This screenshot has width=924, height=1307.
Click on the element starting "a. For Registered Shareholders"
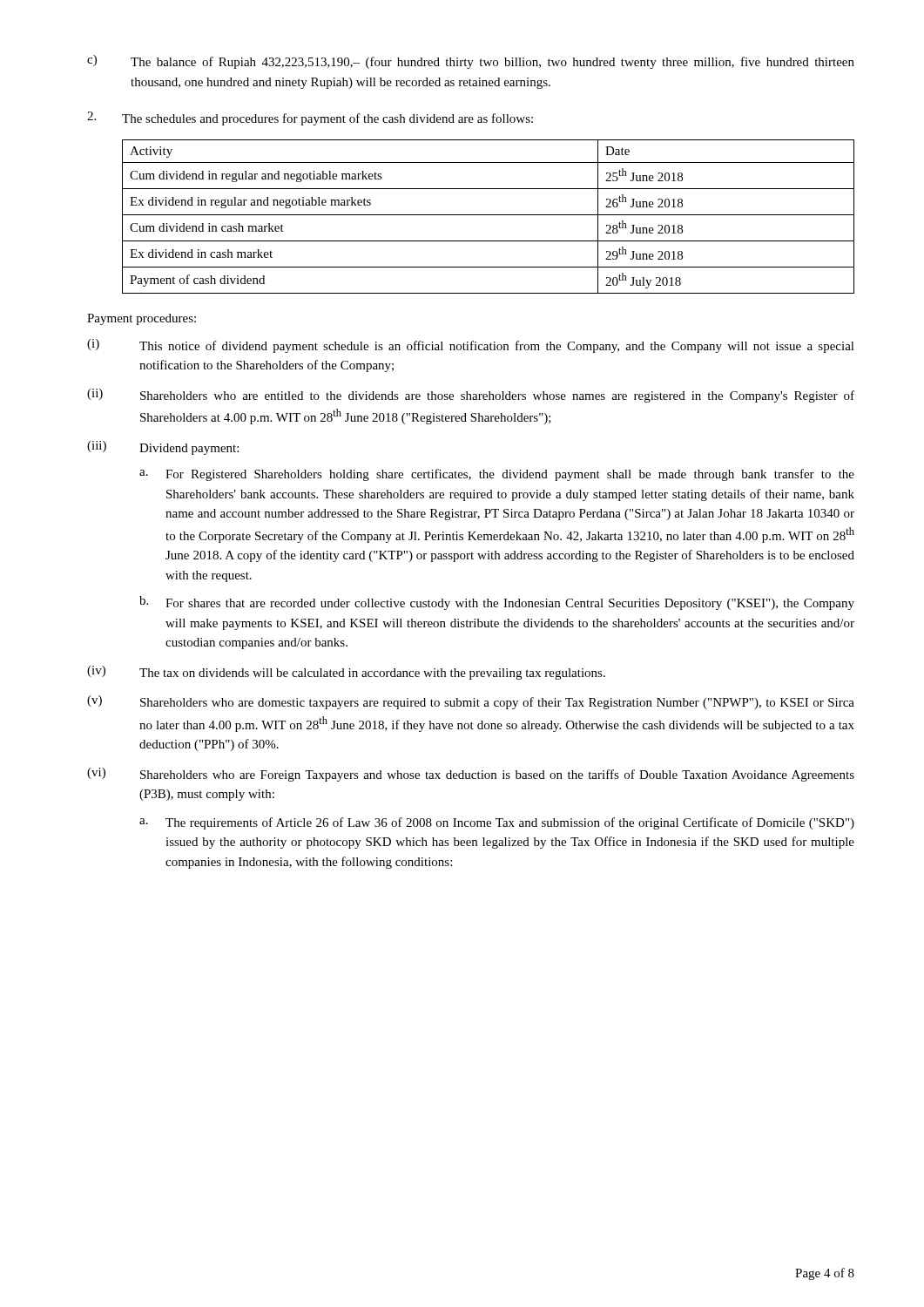497,524
